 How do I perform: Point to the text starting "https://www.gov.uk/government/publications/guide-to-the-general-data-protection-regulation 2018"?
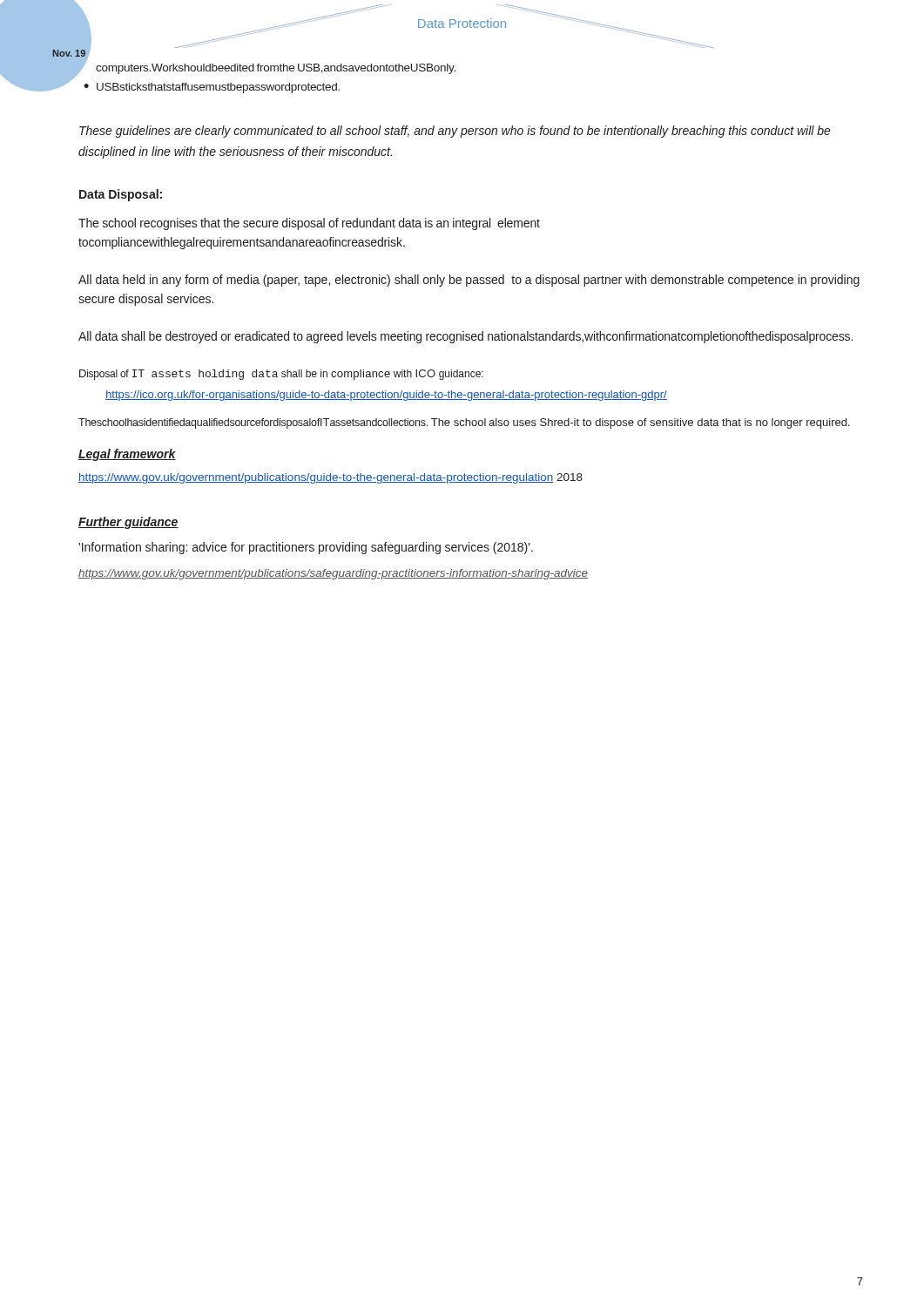(331, 477)
